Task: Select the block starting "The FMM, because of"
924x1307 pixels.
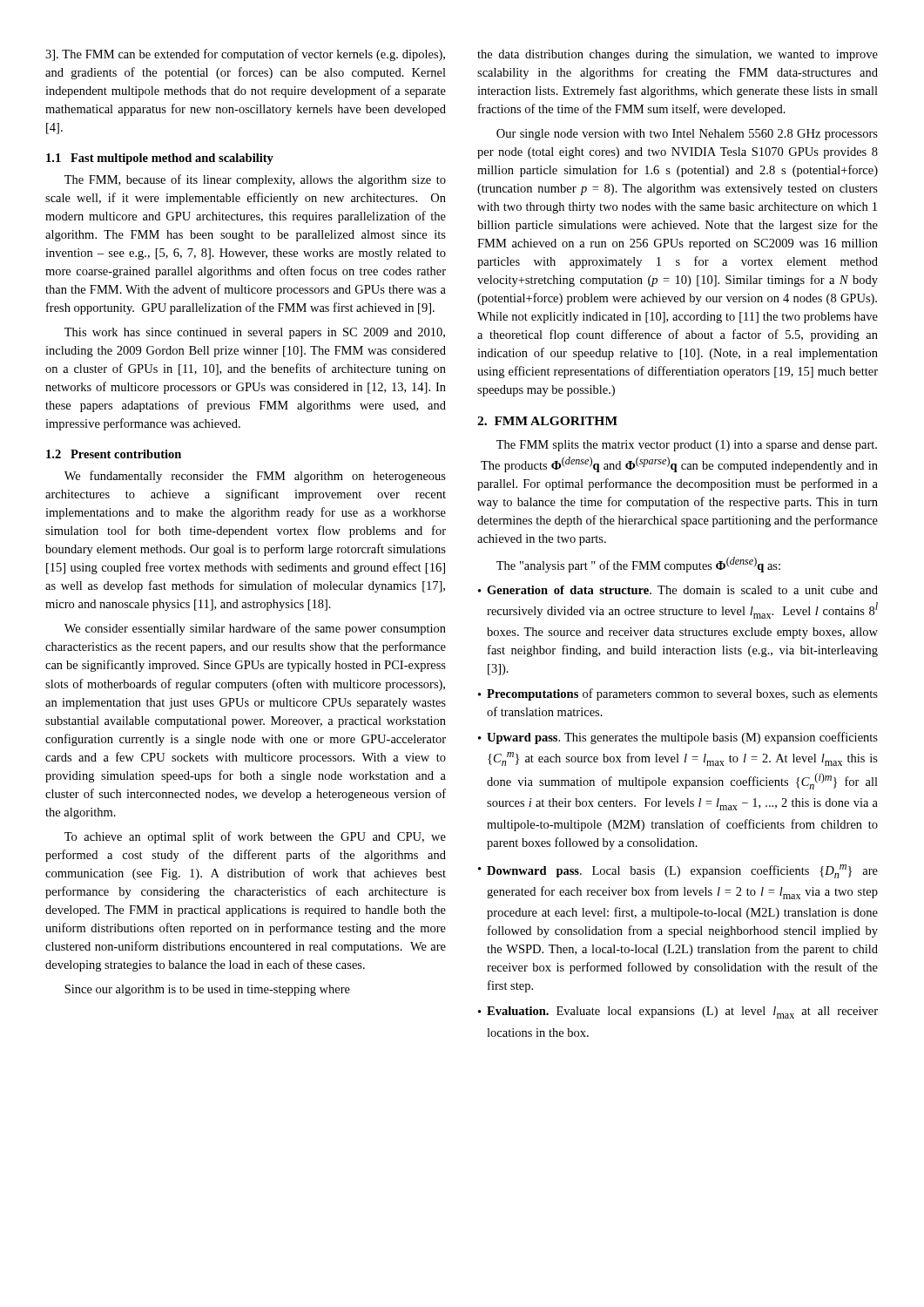Action: 246,302
